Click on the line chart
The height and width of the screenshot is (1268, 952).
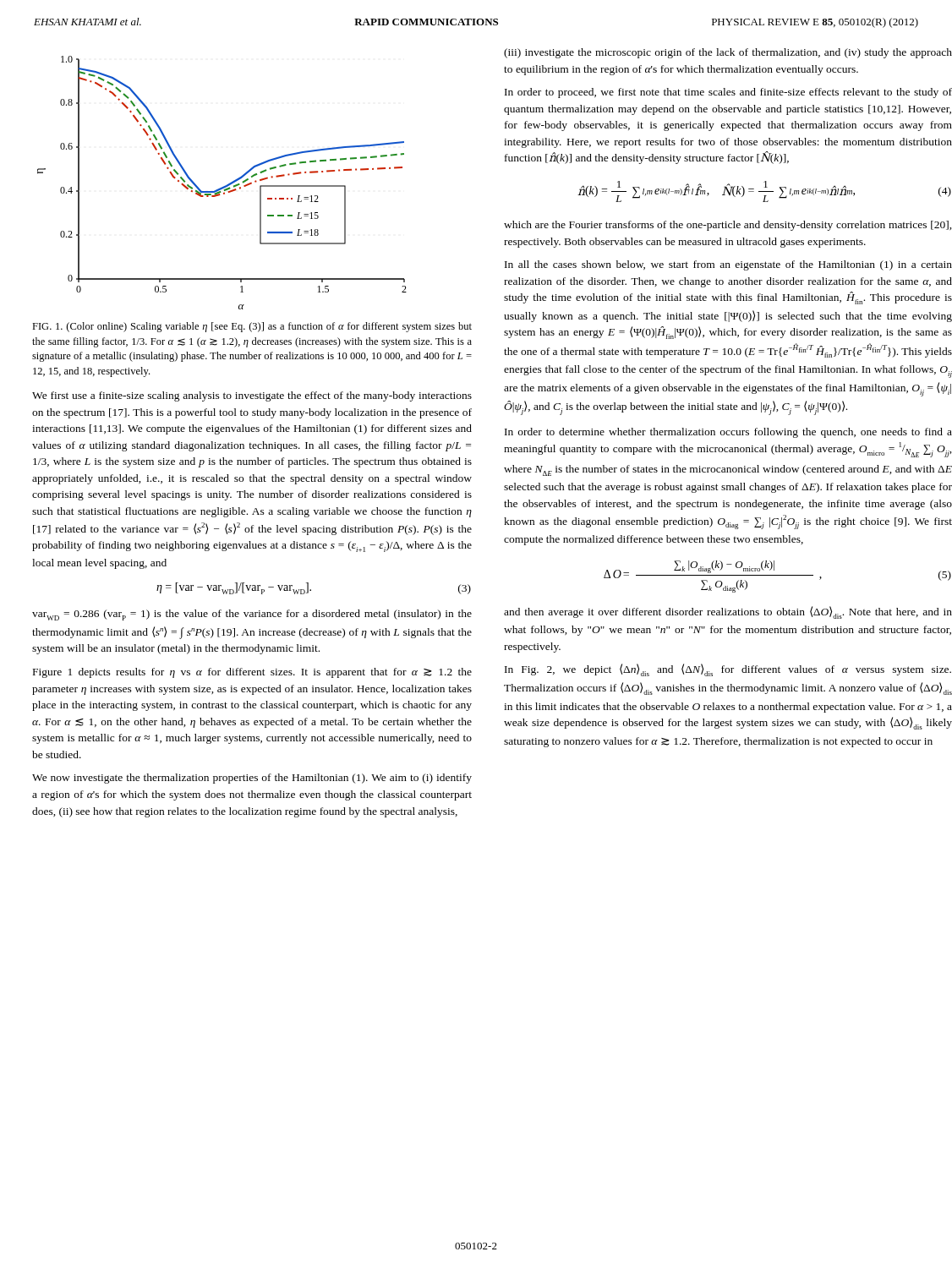[252, 179]
